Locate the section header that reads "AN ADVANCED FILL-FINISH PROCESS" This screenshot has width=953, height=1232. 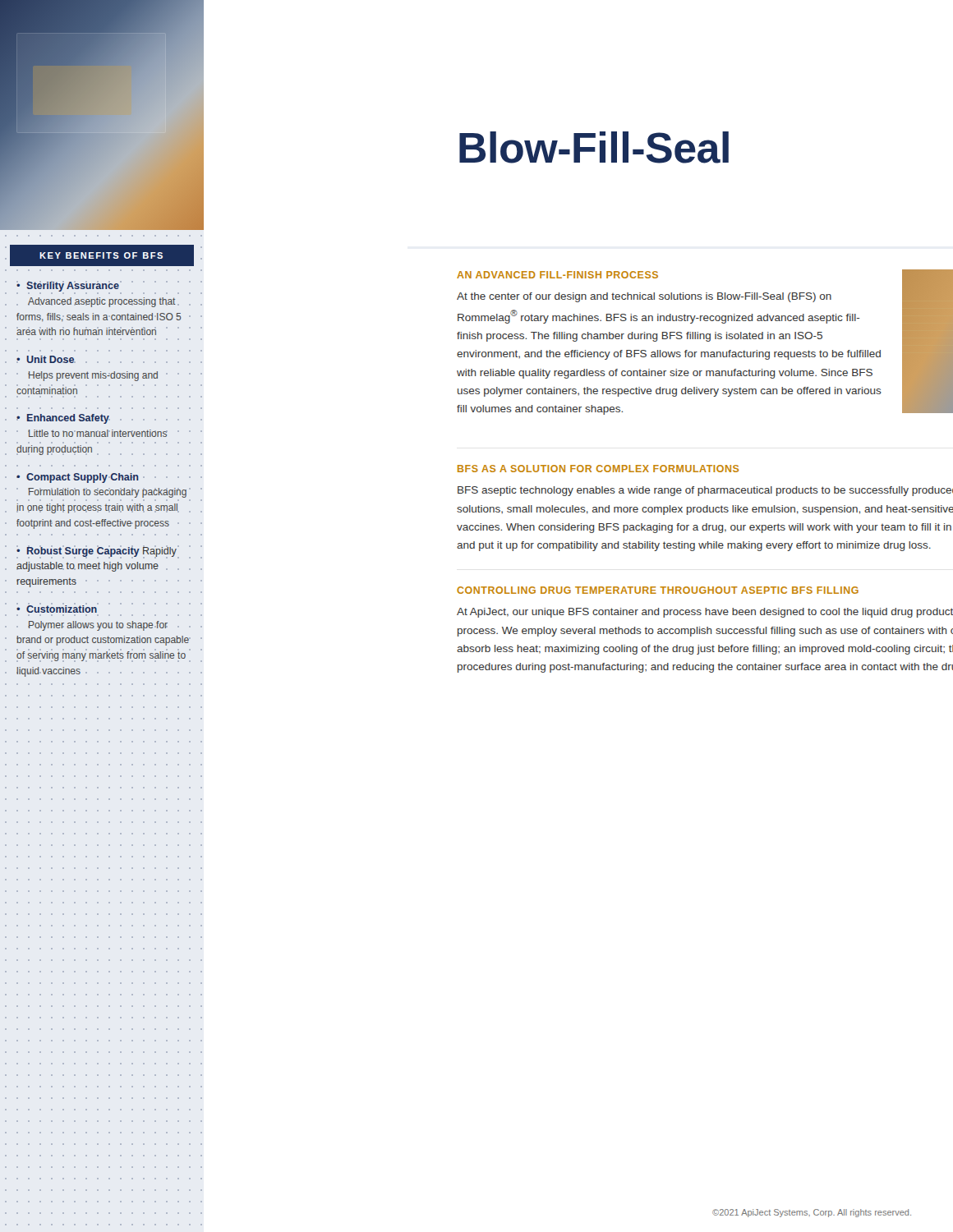[558, 275]
